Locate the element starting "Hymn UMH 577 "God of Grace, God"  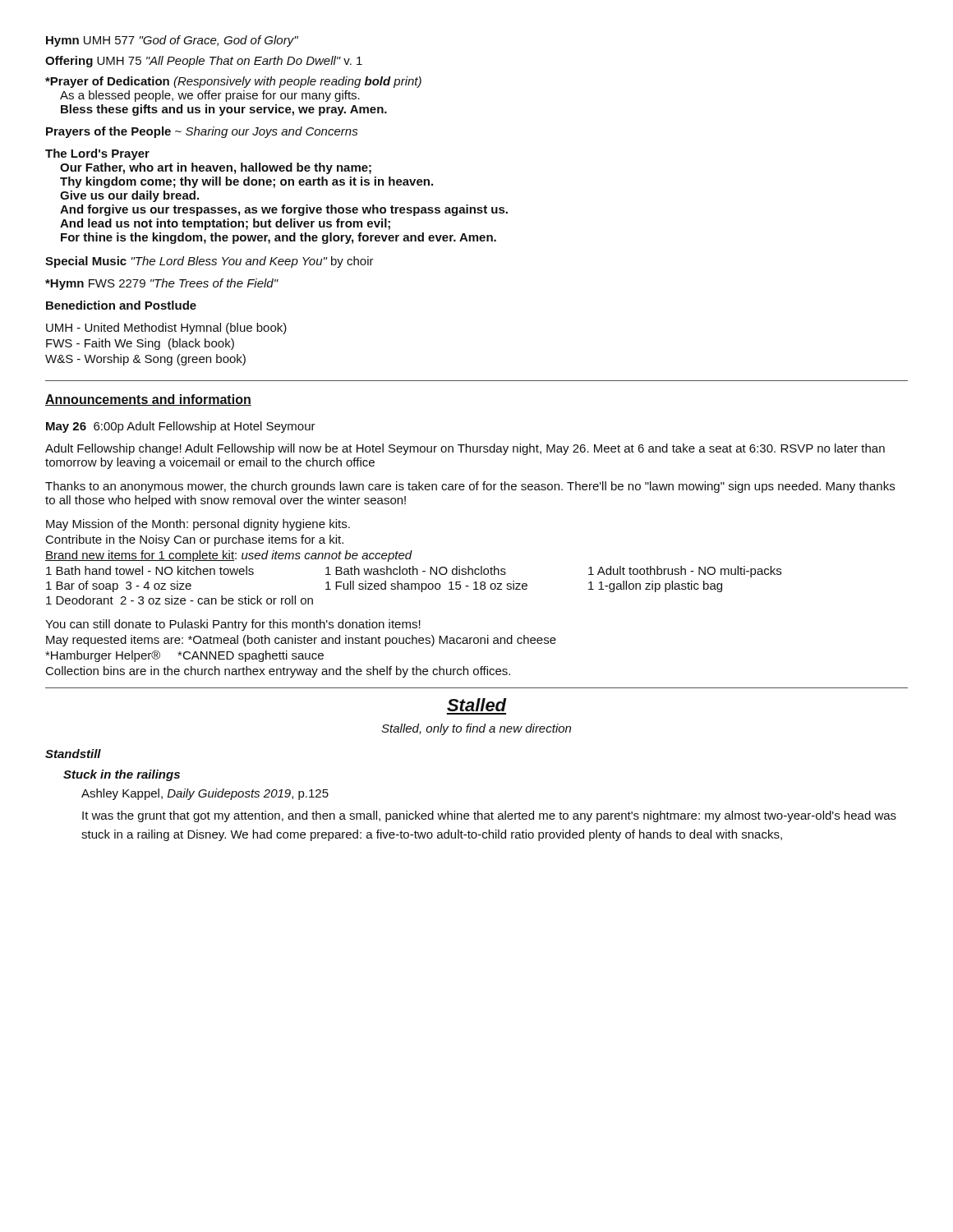[x=171, y=40]
